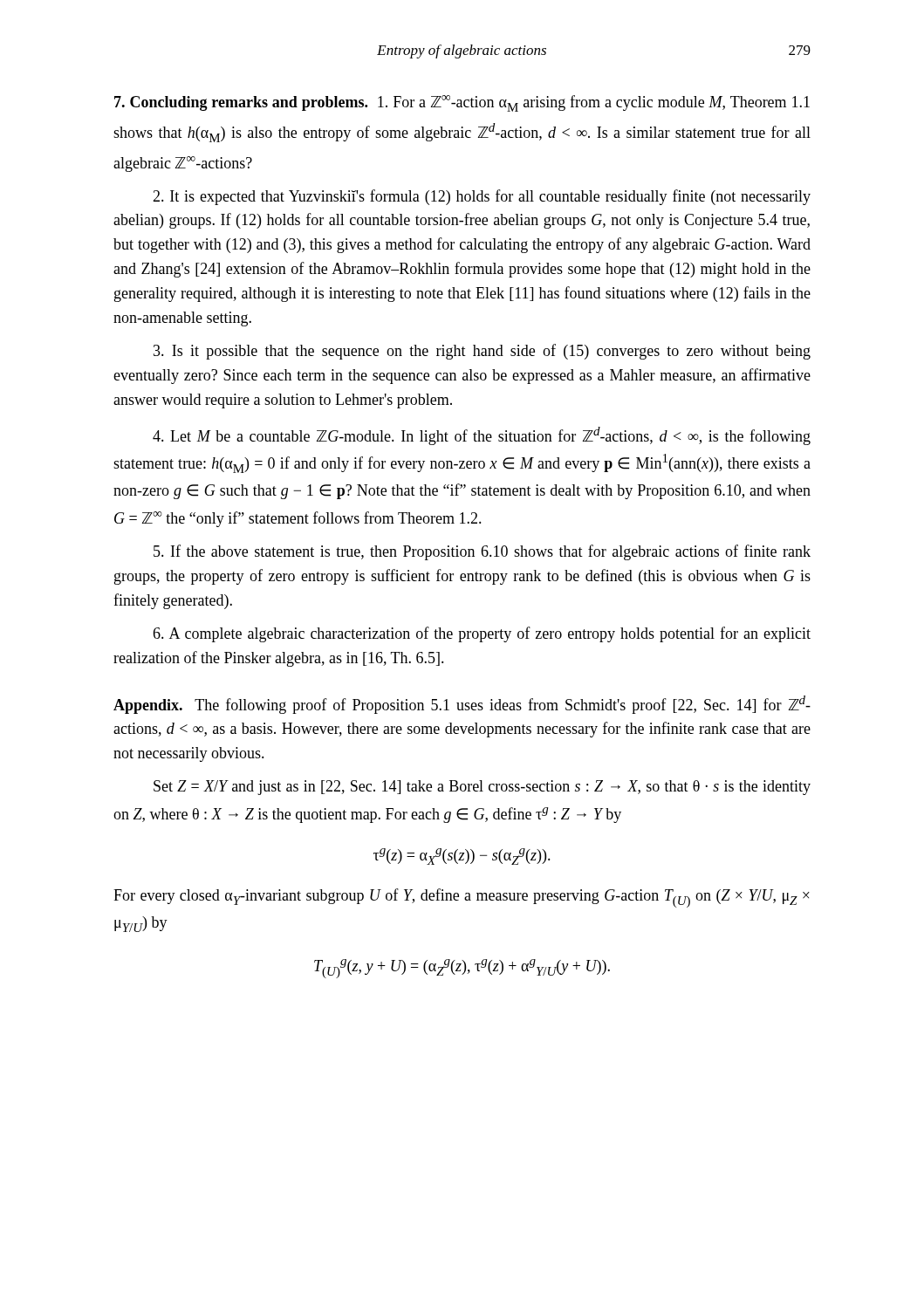The image size is (924, 1309).
Task: Locate the block of text that opens with "If the above"
Action: click(462, 577)
